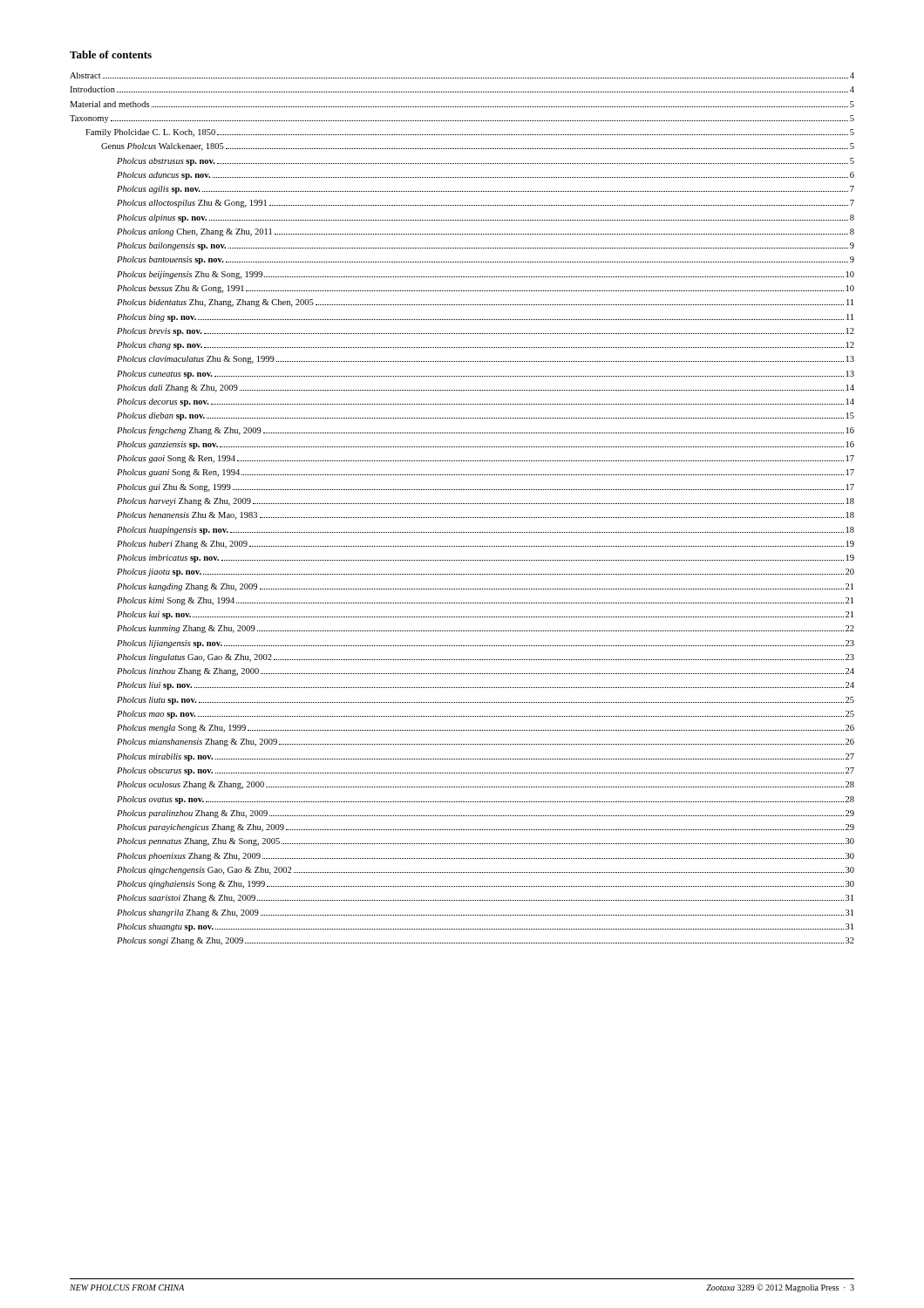Find "Table of contents" on this page
The width and height of the screenshot is (924, 1308).
point(111,55)
